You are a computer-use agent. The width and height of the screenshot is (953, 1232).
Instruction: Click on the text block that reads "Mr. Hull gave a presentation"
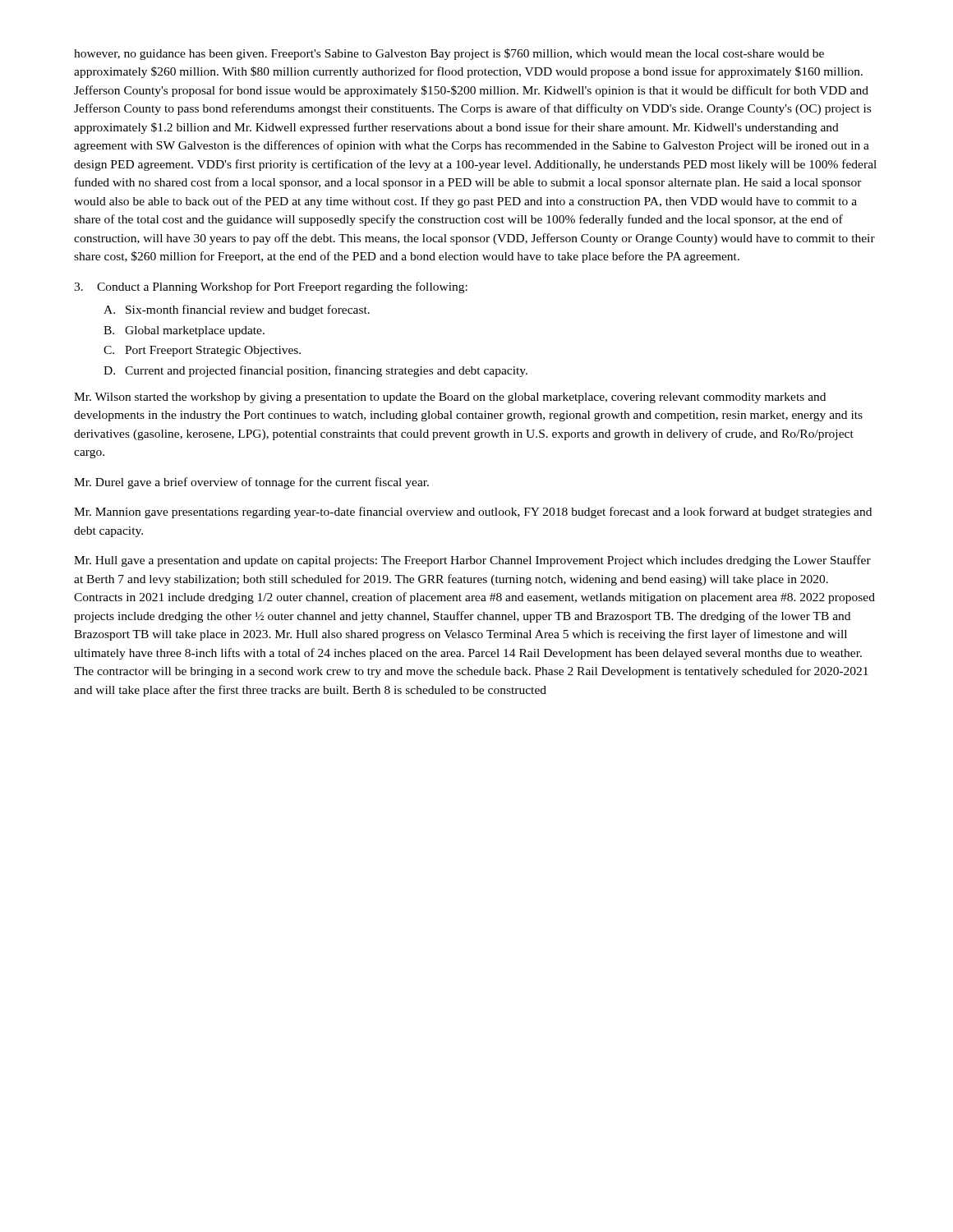[x=474, y=625]
